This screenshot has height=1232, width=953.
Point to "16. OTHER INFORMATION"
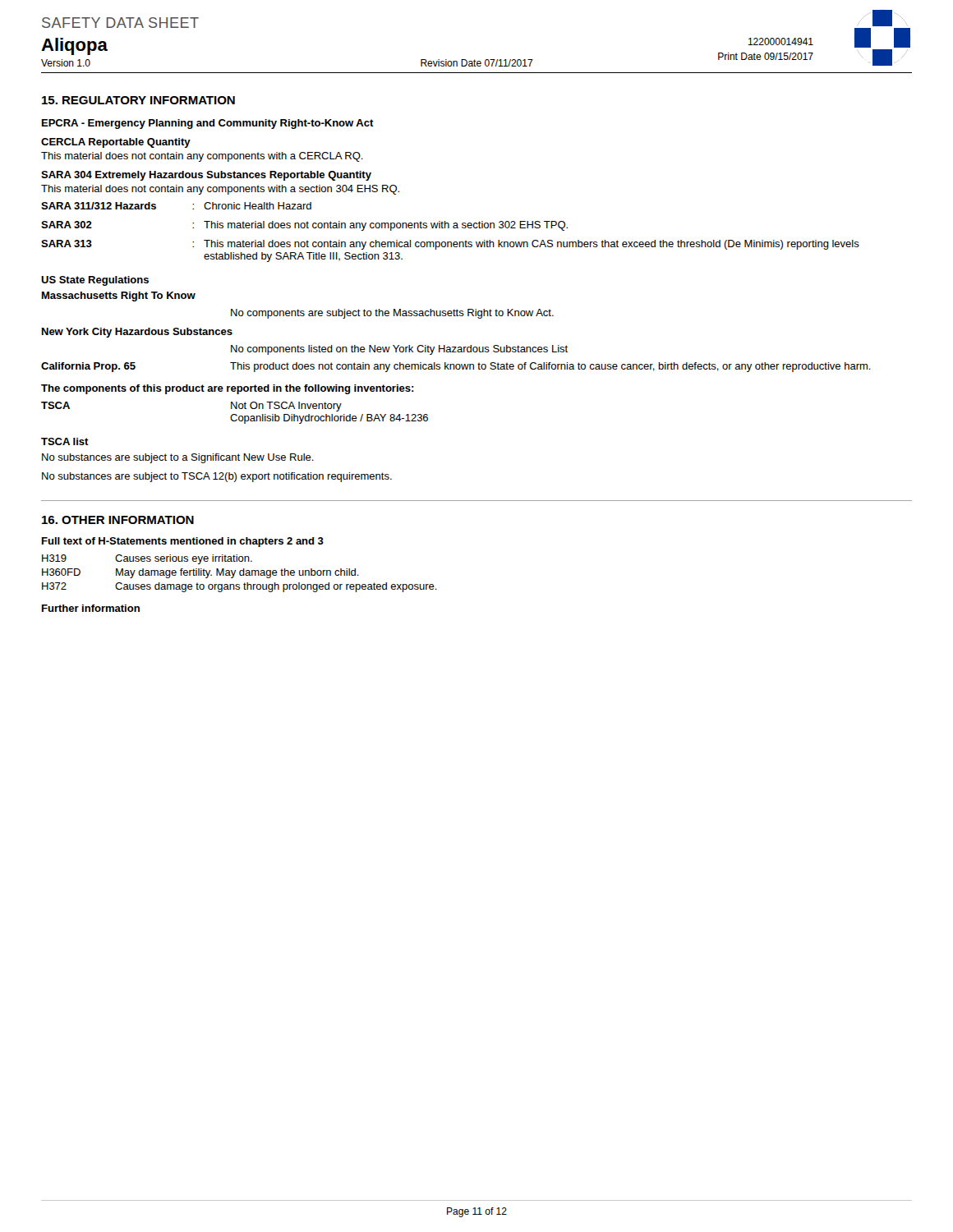tap(118, 519)
